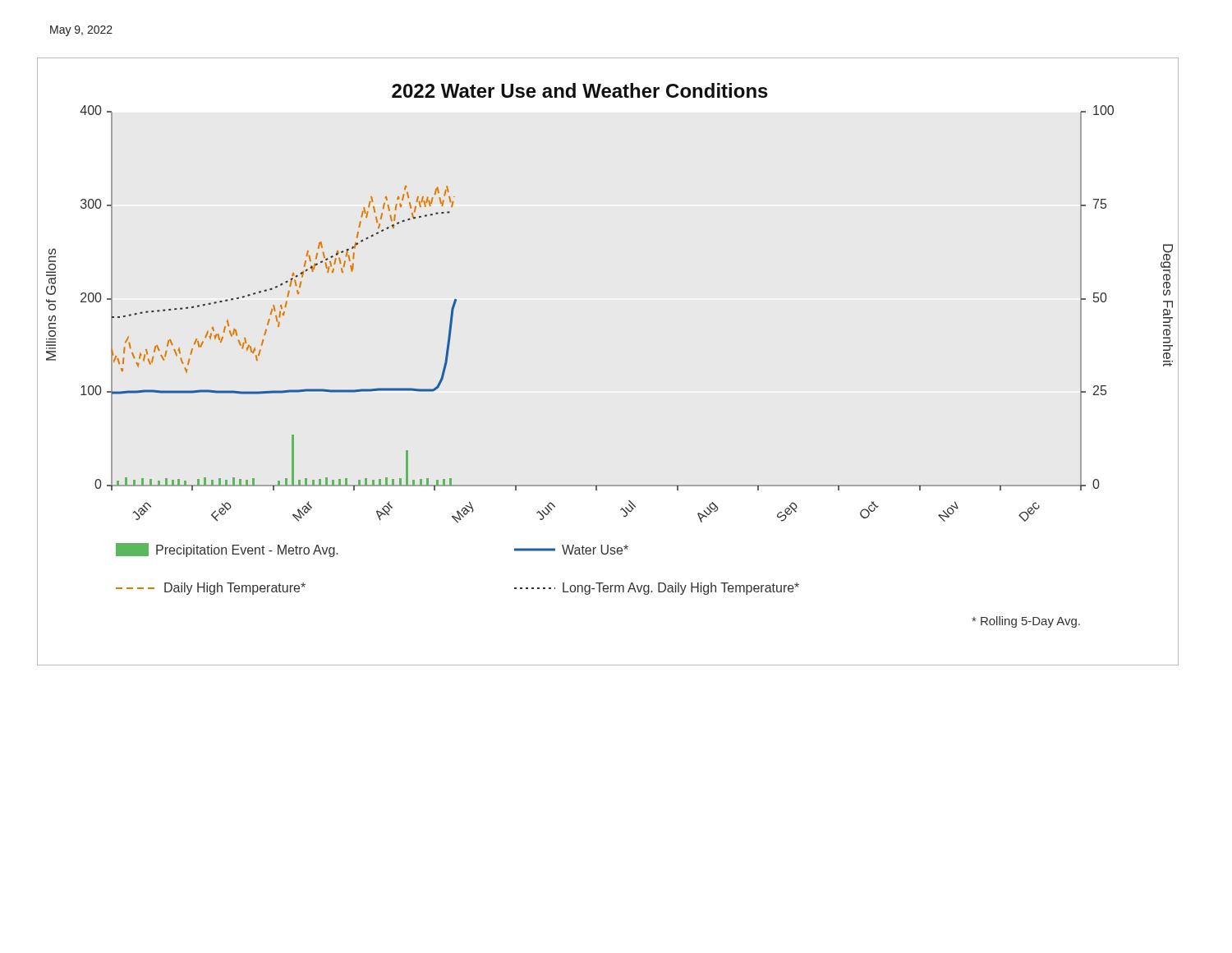Click on the line chart
1232x953 pixels.
click(608, 361)
